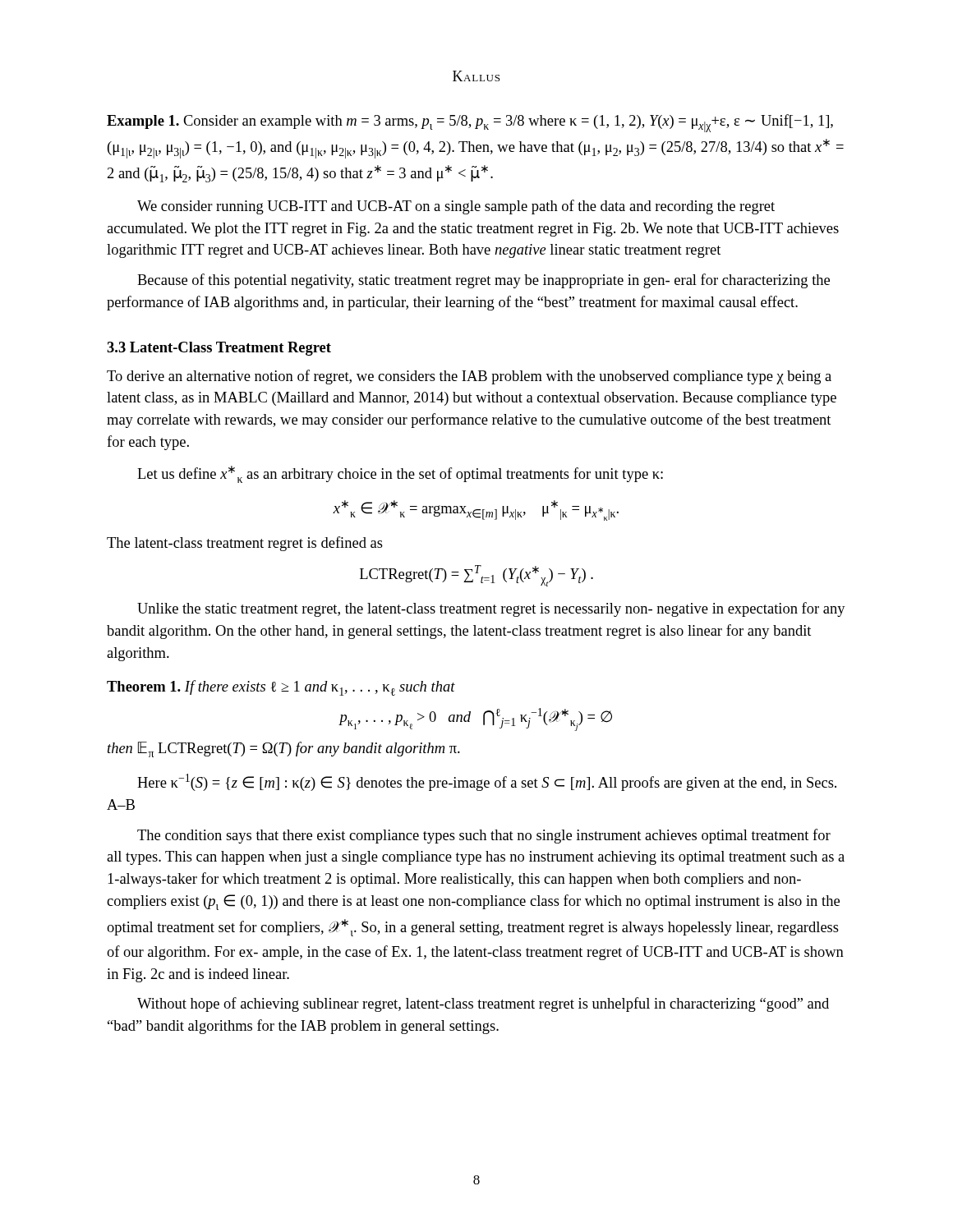Find the block on this page that starts "Theorem 1. If"
The height and width of the screenshot is (1232, 953).
[476, 719]
